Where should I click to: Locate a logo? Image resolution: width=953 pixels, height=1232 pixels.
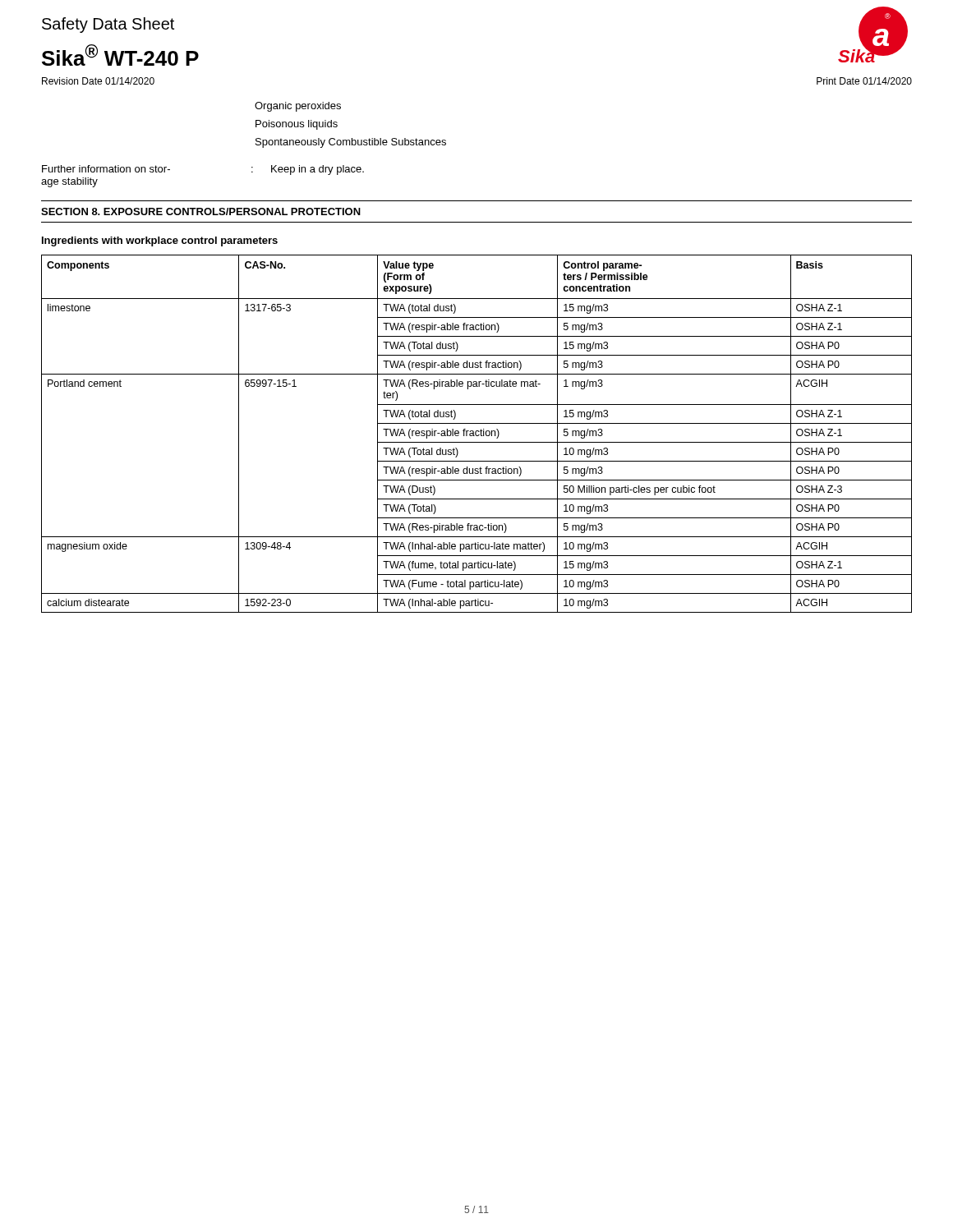pos(875,37)
